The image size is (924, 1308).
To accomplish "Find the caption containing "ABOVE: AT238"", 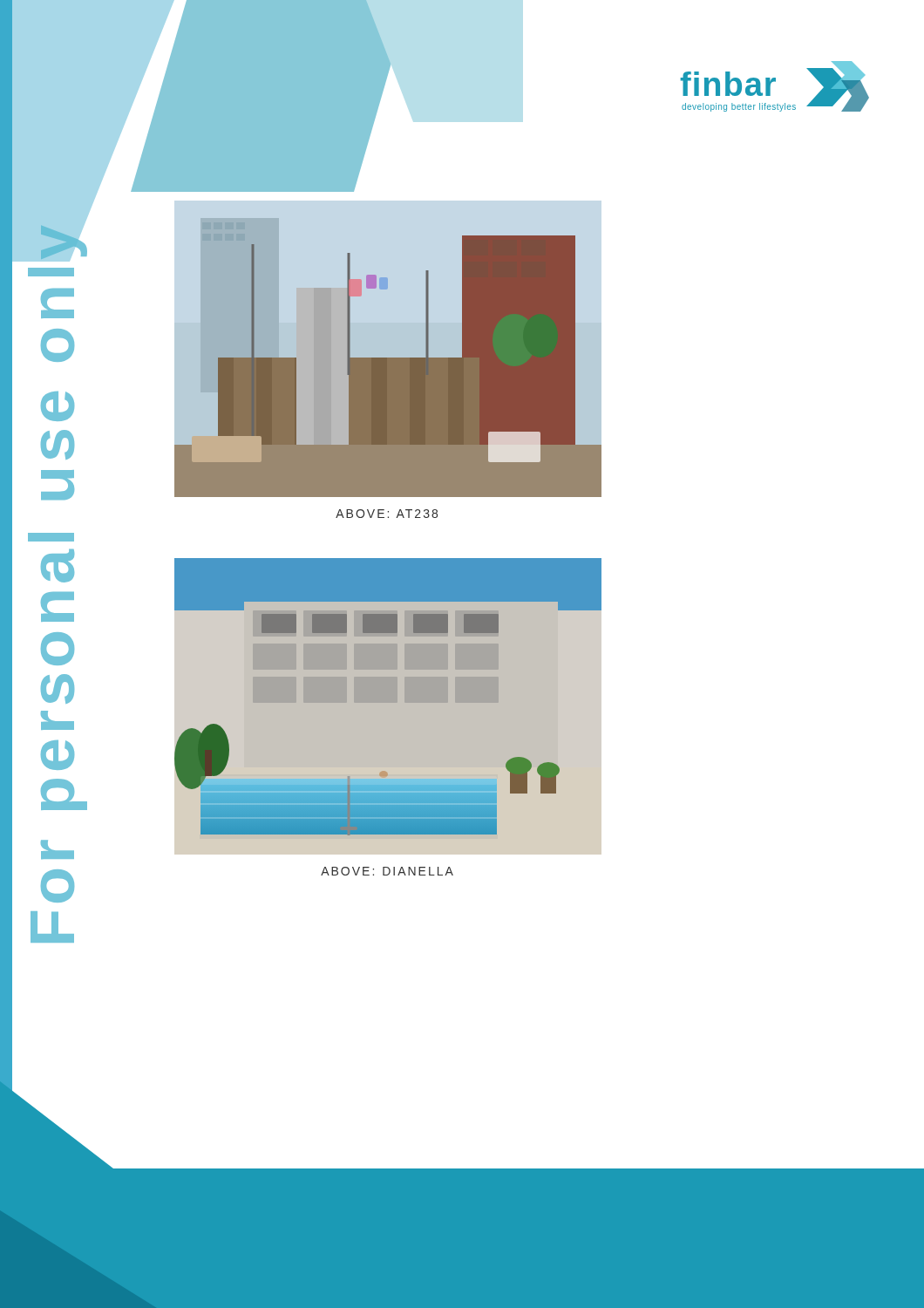I will (x=388, y=514).
